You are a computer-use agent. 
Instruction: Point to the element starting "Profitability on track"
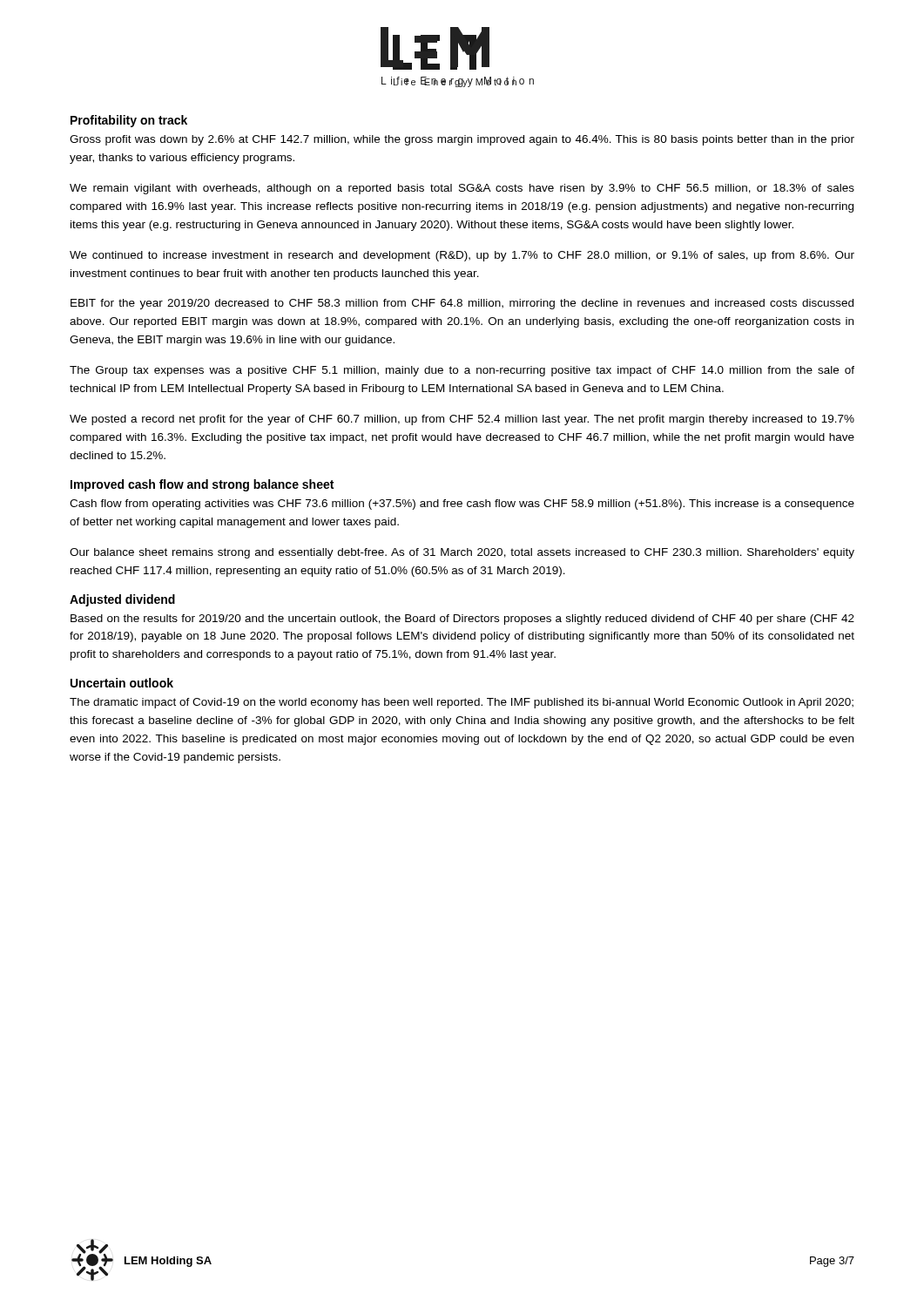[x=129, y=120]
